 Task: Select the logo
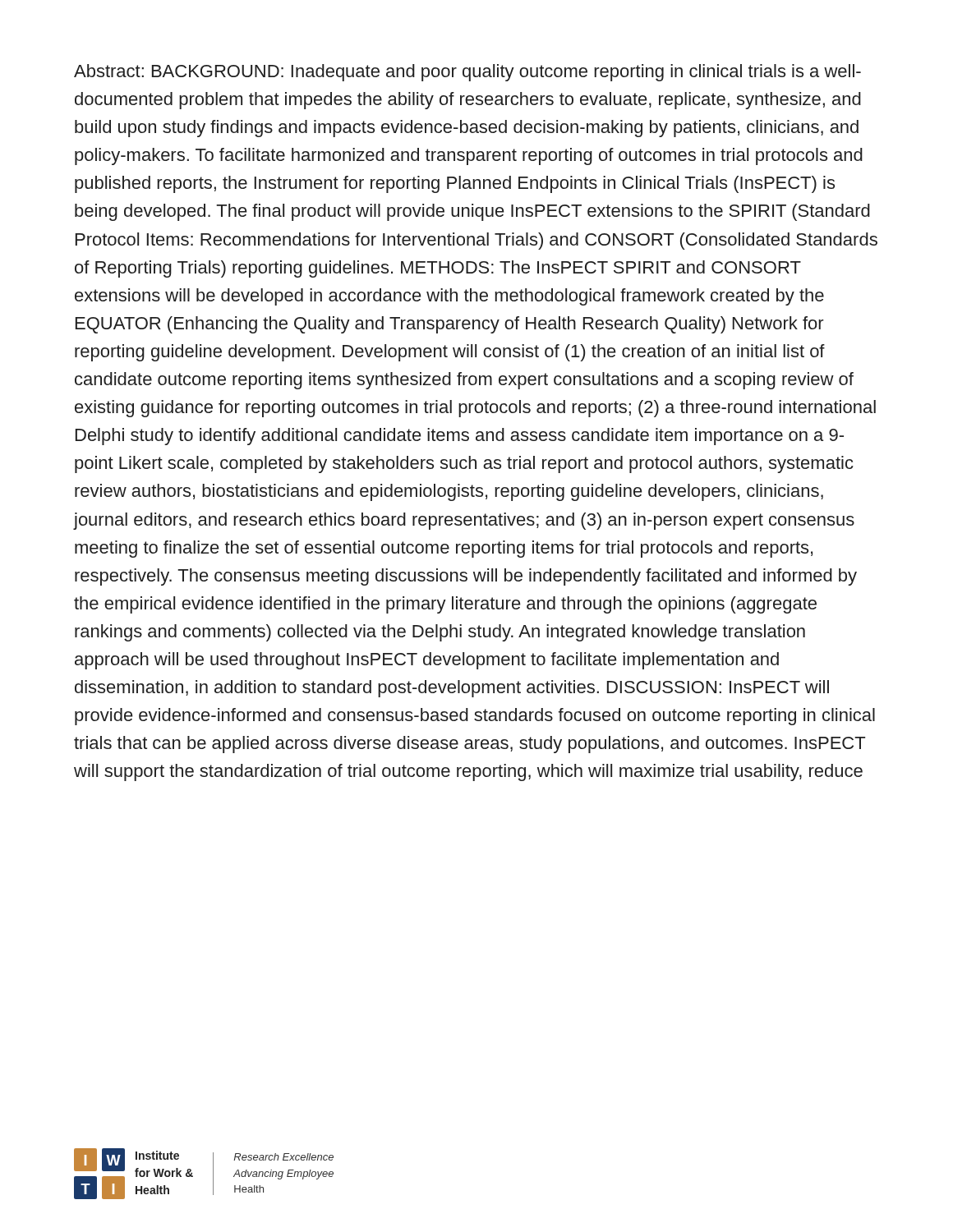204,1173
